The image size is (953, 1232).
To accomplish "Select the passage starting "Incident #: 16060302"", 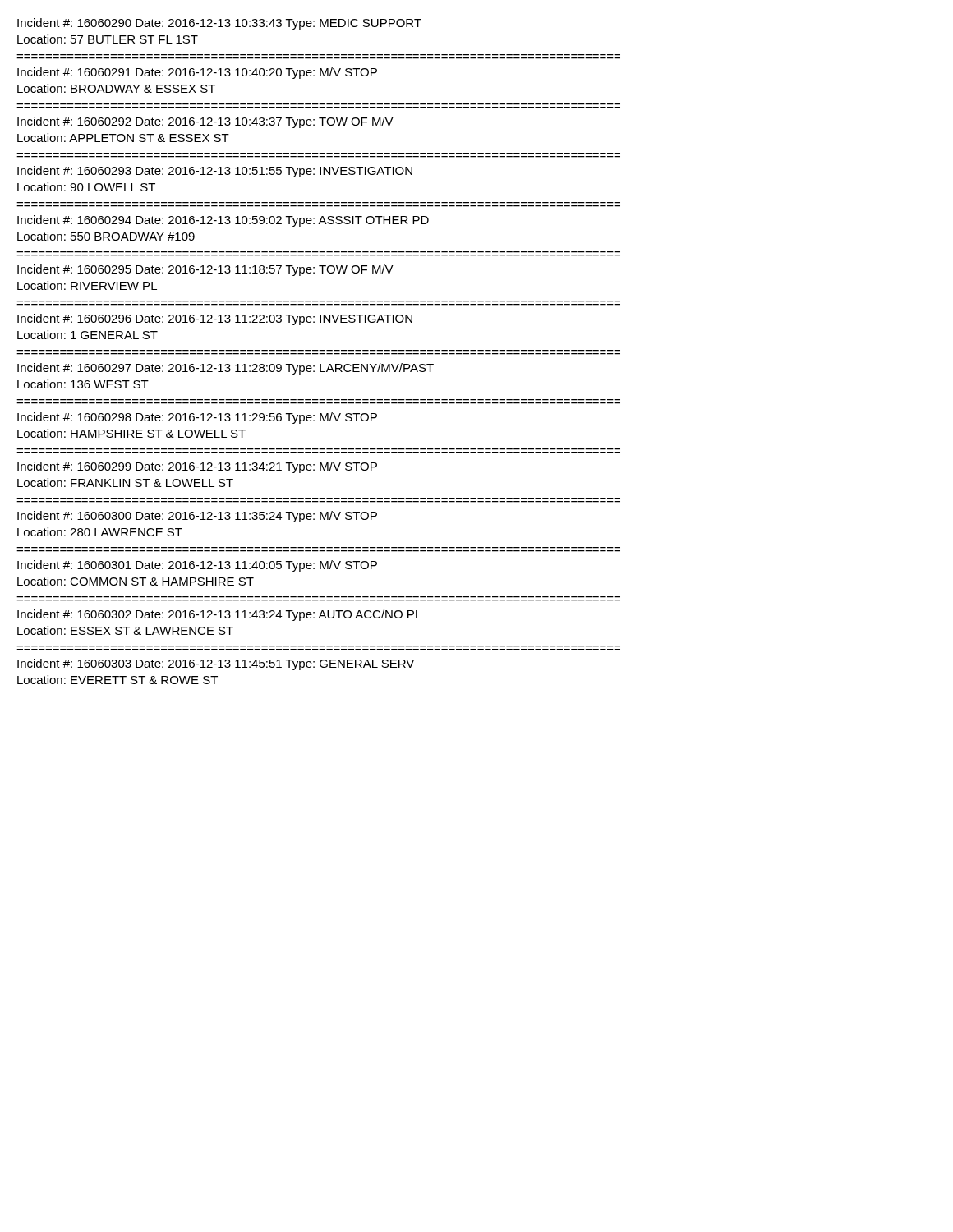I will (217, 615).
